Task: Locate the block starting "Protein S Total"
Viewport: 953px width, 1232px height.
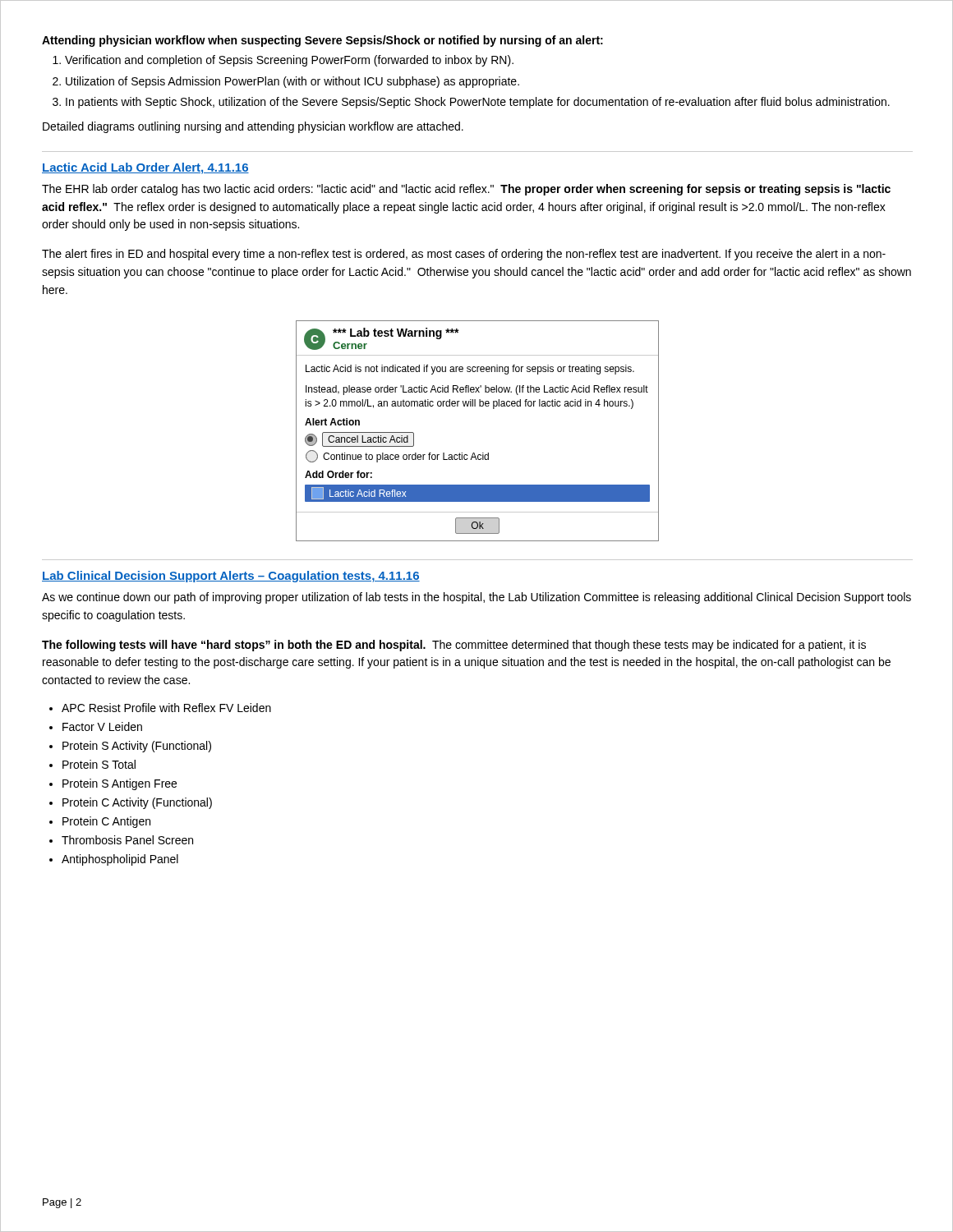Action: point(99,764)
